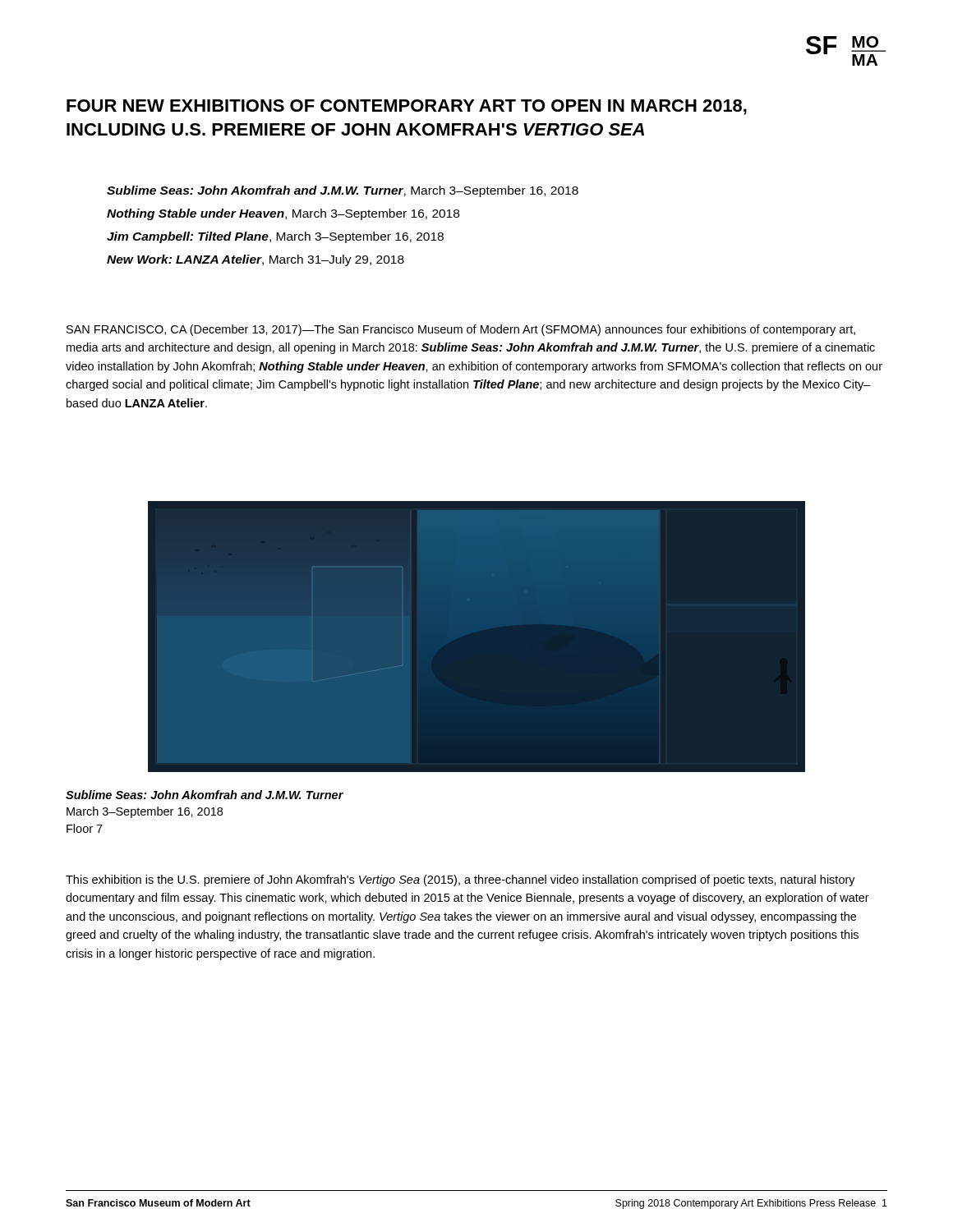Click on the element starting "FOUR NEW EXHIBITIONS OF CONTEMPORARY ART"
The height and width of the screenshot is (1232, 953).
[476, 118]
